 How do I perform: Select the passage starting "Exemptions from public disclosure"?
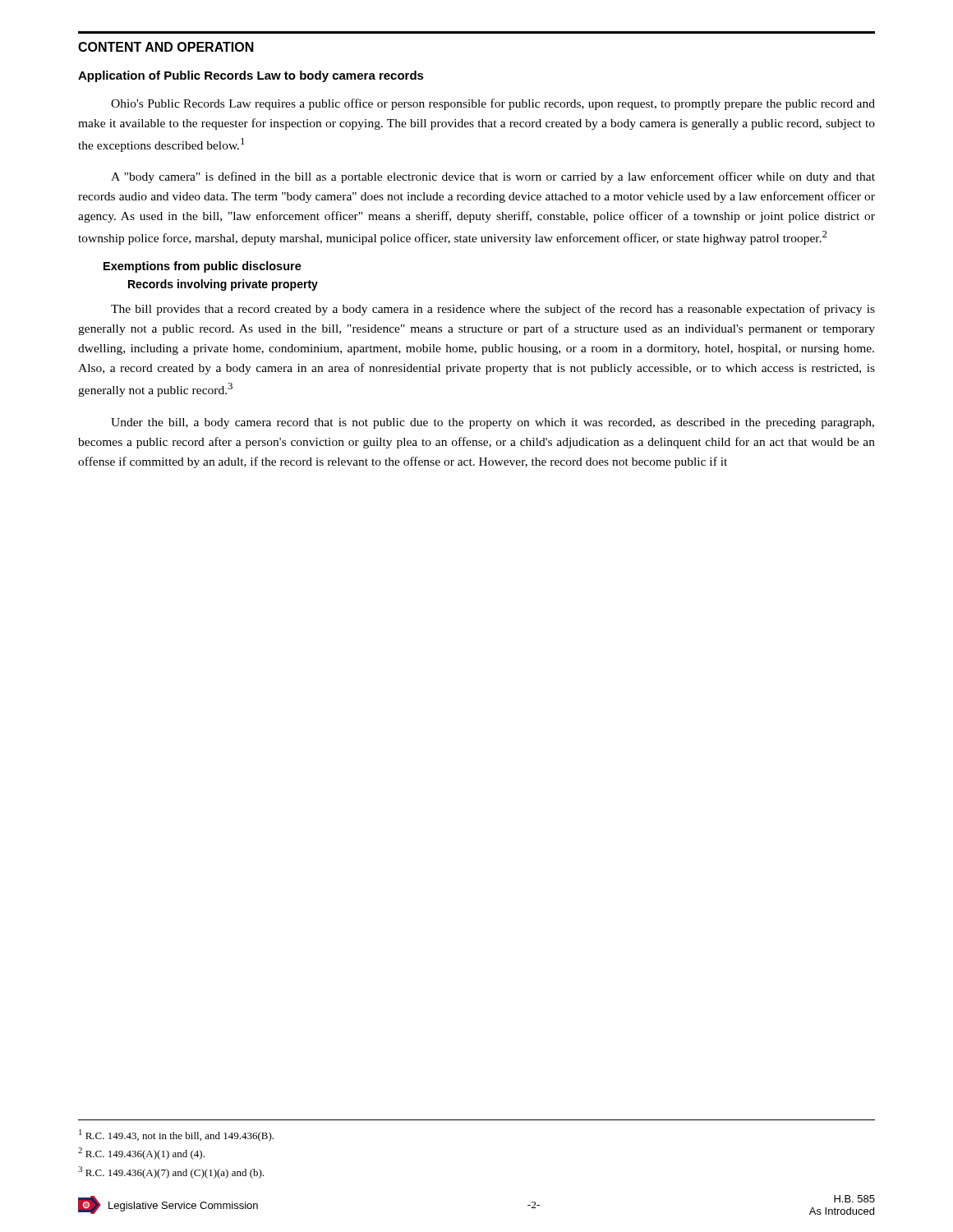(202, 266)
